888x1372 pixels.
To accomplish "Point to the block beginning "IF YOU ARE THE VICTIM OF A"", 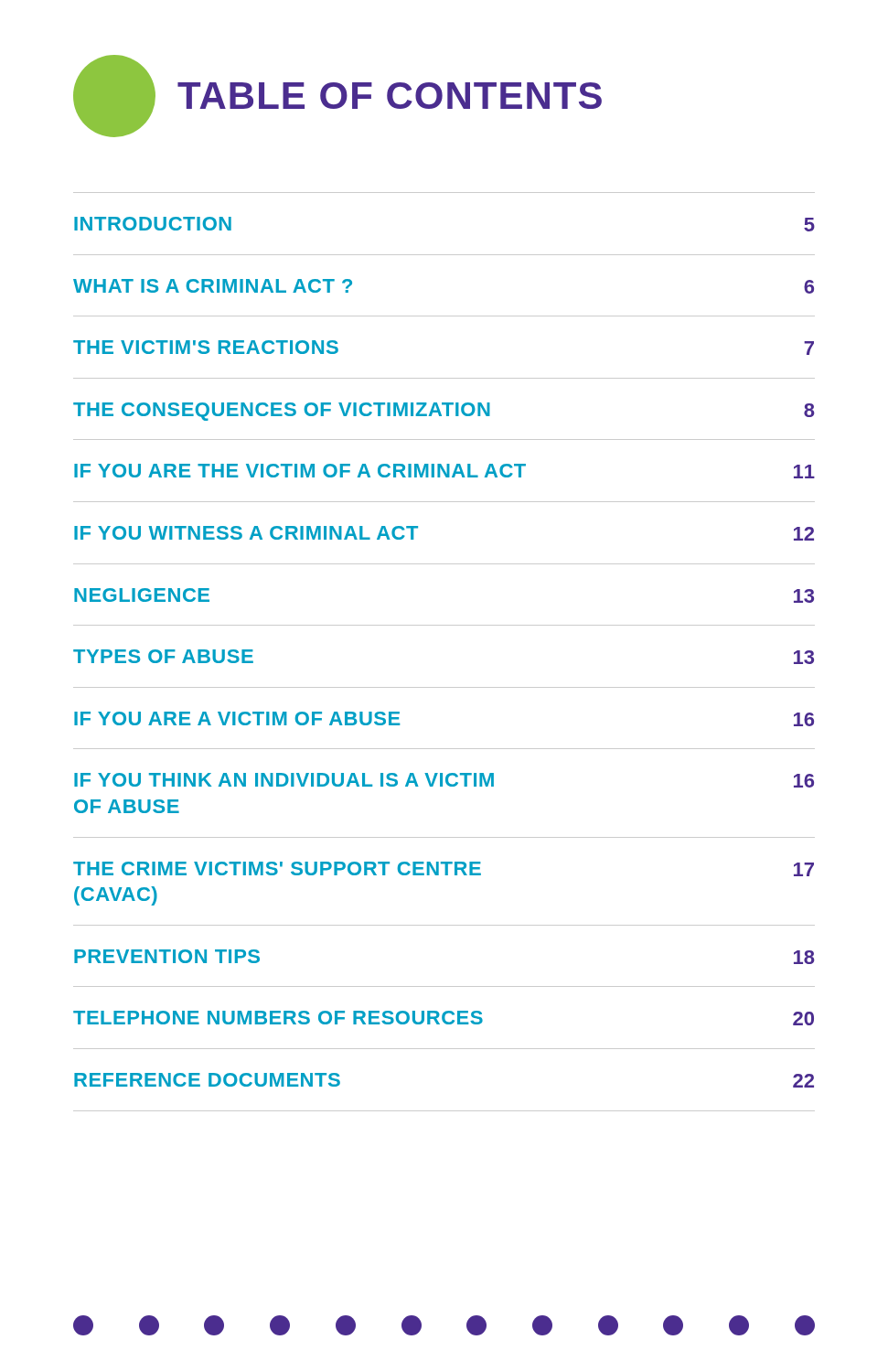I will coord(444,472).
